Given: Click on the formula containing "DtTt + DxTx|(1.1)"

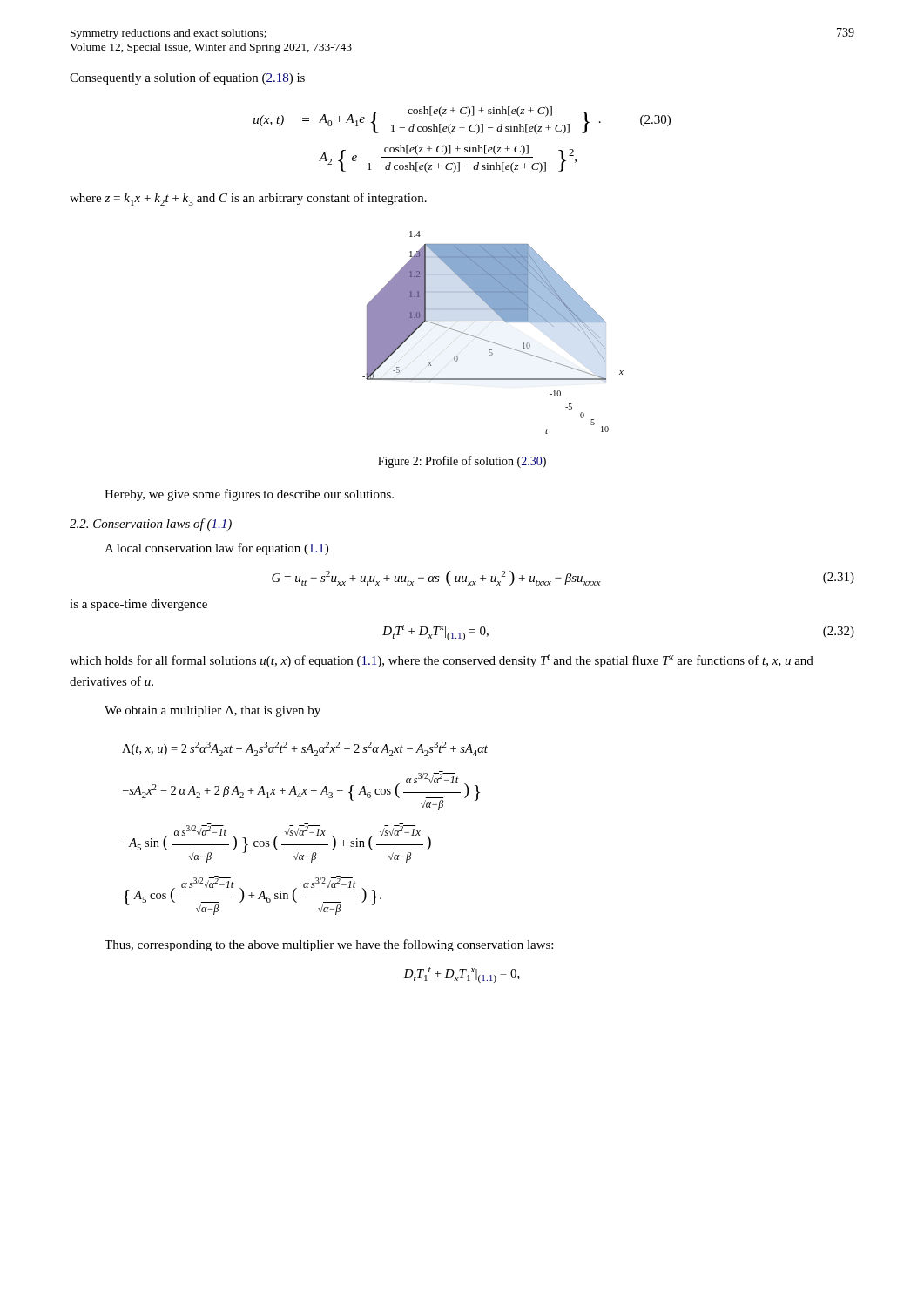Looking at the screenshot, I should coord(462,631).
